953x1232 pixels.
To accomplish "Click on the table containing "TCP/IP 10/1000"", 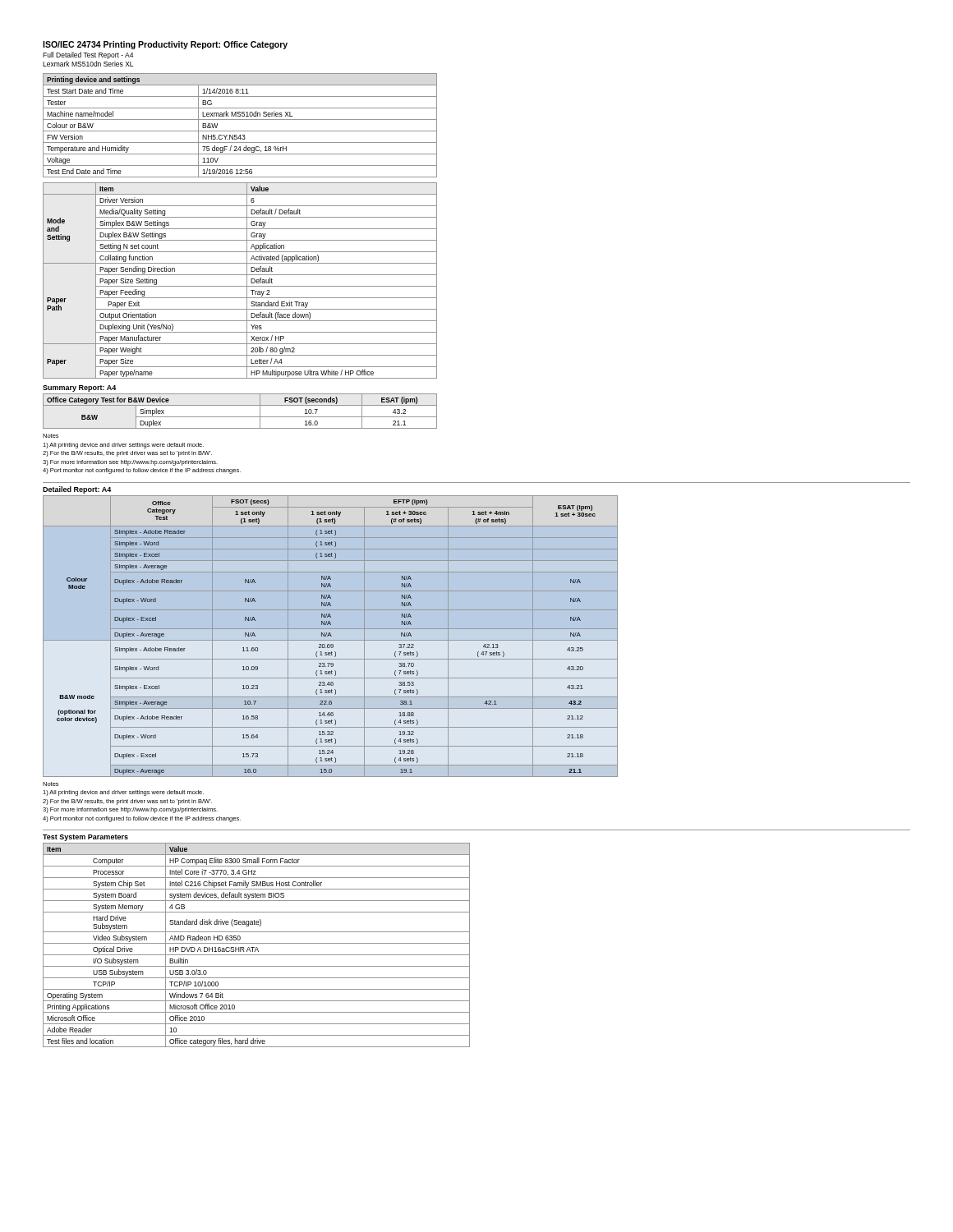I will [x=476, y=945].
